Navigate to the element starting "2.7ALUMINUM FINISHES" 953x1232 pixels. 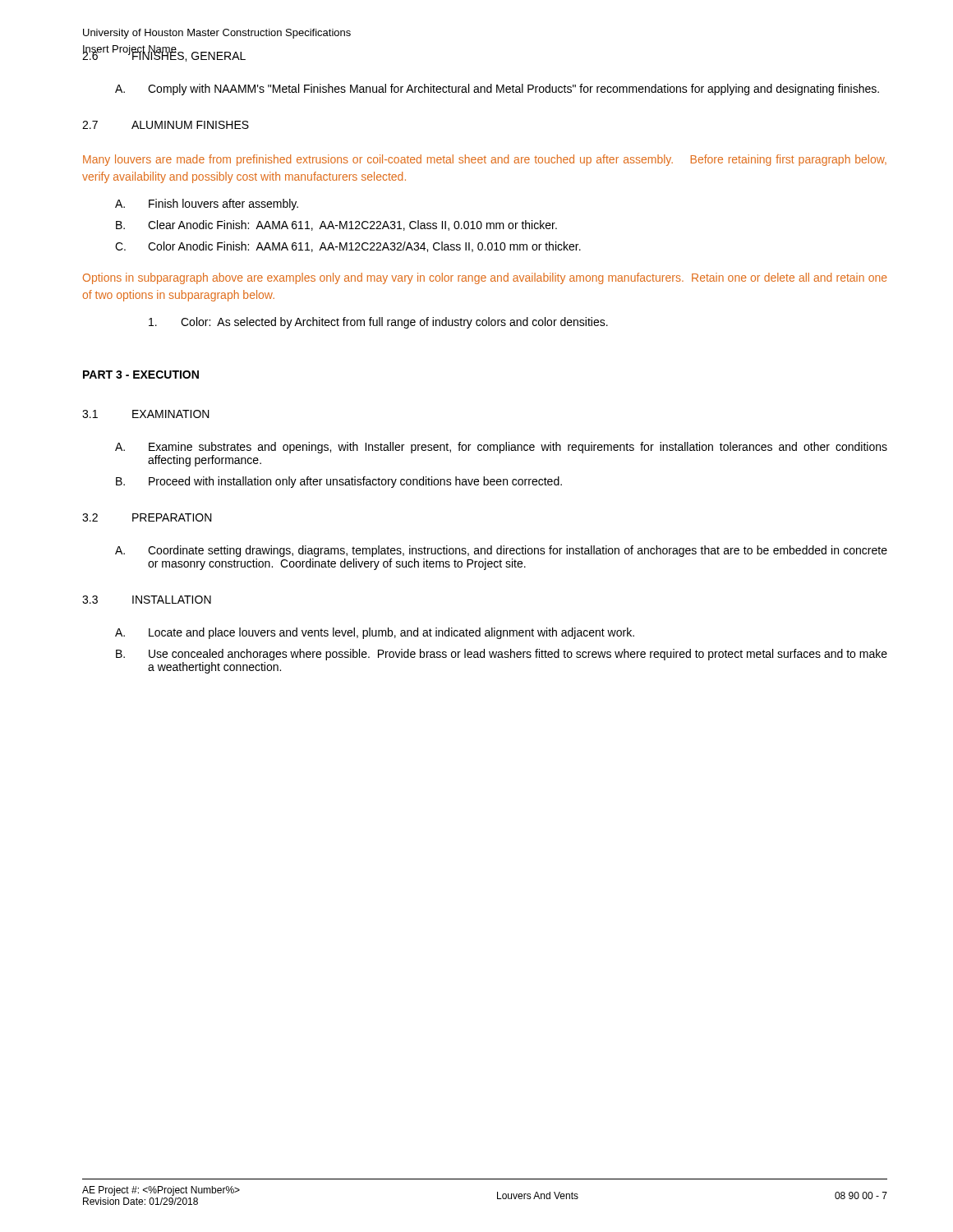point(166,125)
